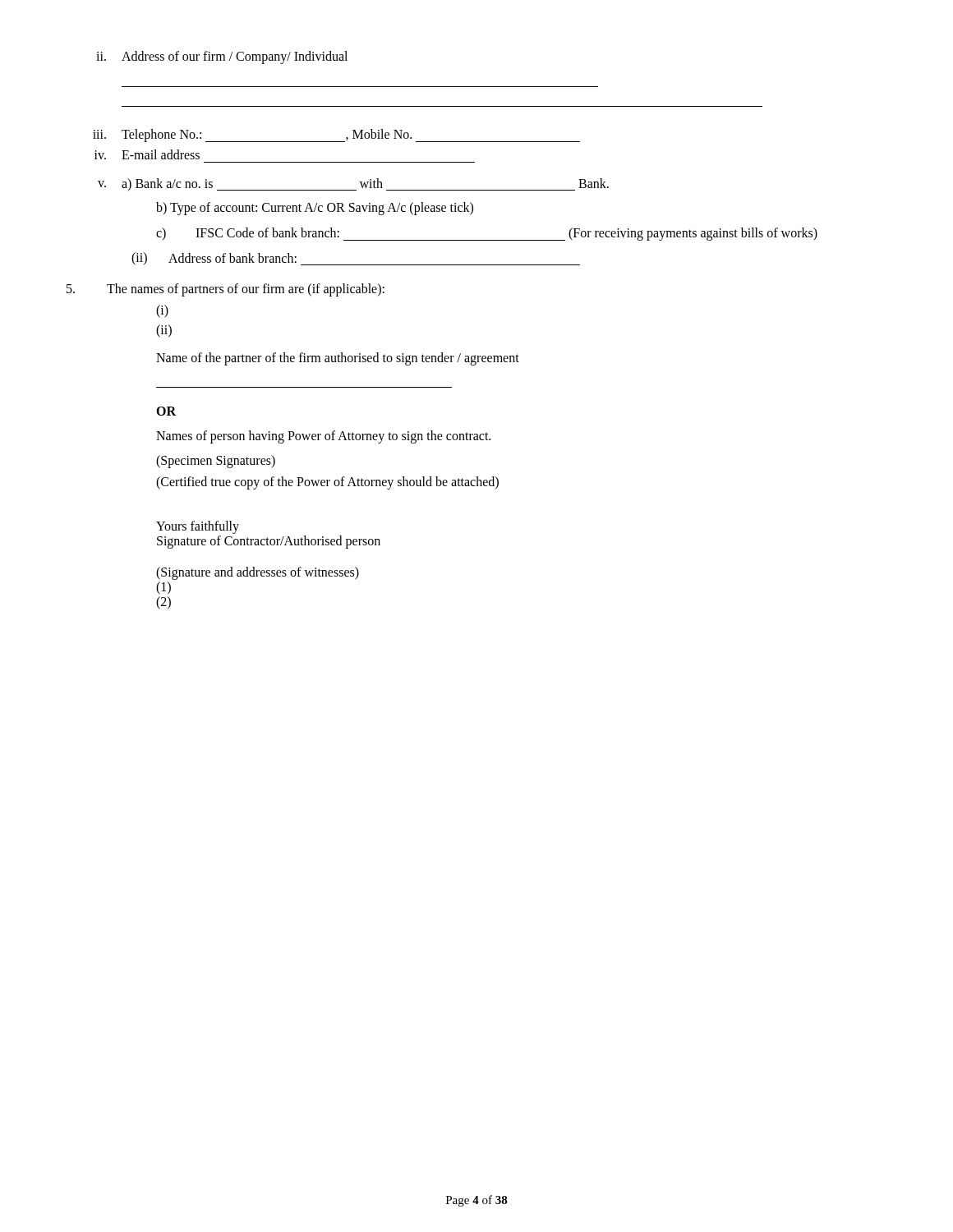
Task: Select the list item with the text "v. a) Bank a/c no. is"
Action: coord(476,183)
